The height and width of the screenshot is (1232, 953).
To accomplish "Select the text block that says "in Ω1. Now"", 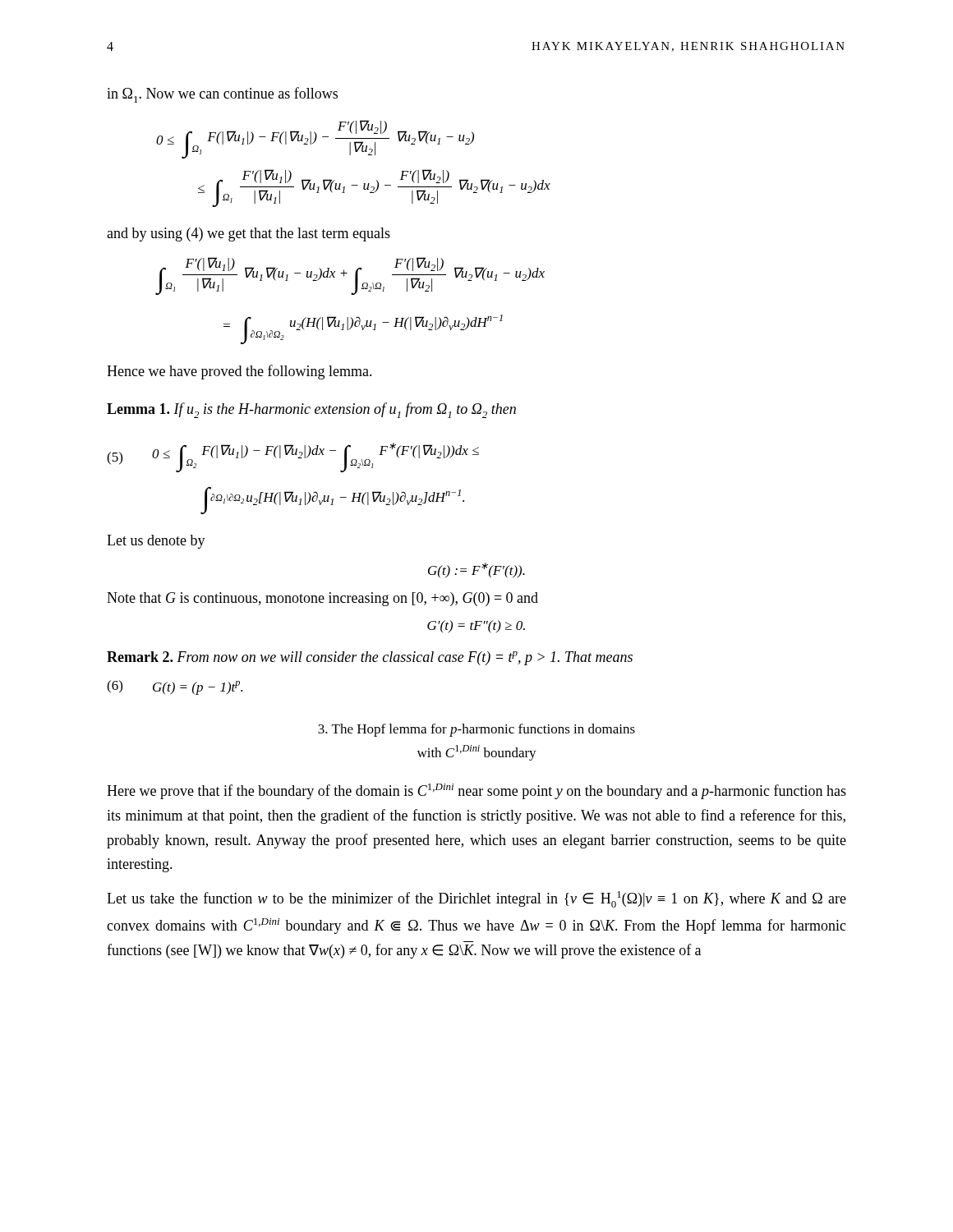I will coord(223,95).
